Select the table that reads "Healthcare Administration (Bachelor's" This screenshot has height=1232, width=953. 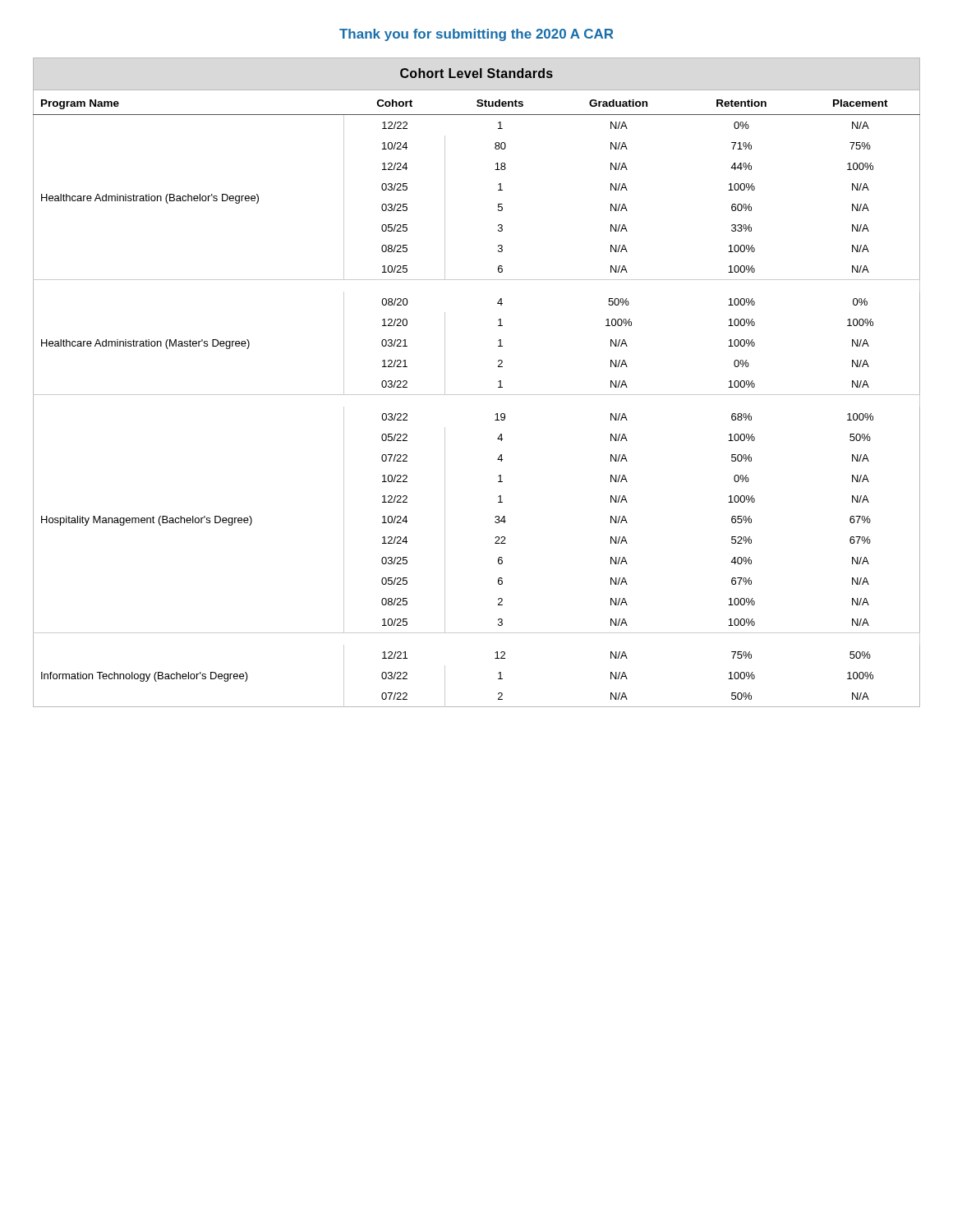pos(476,382)
